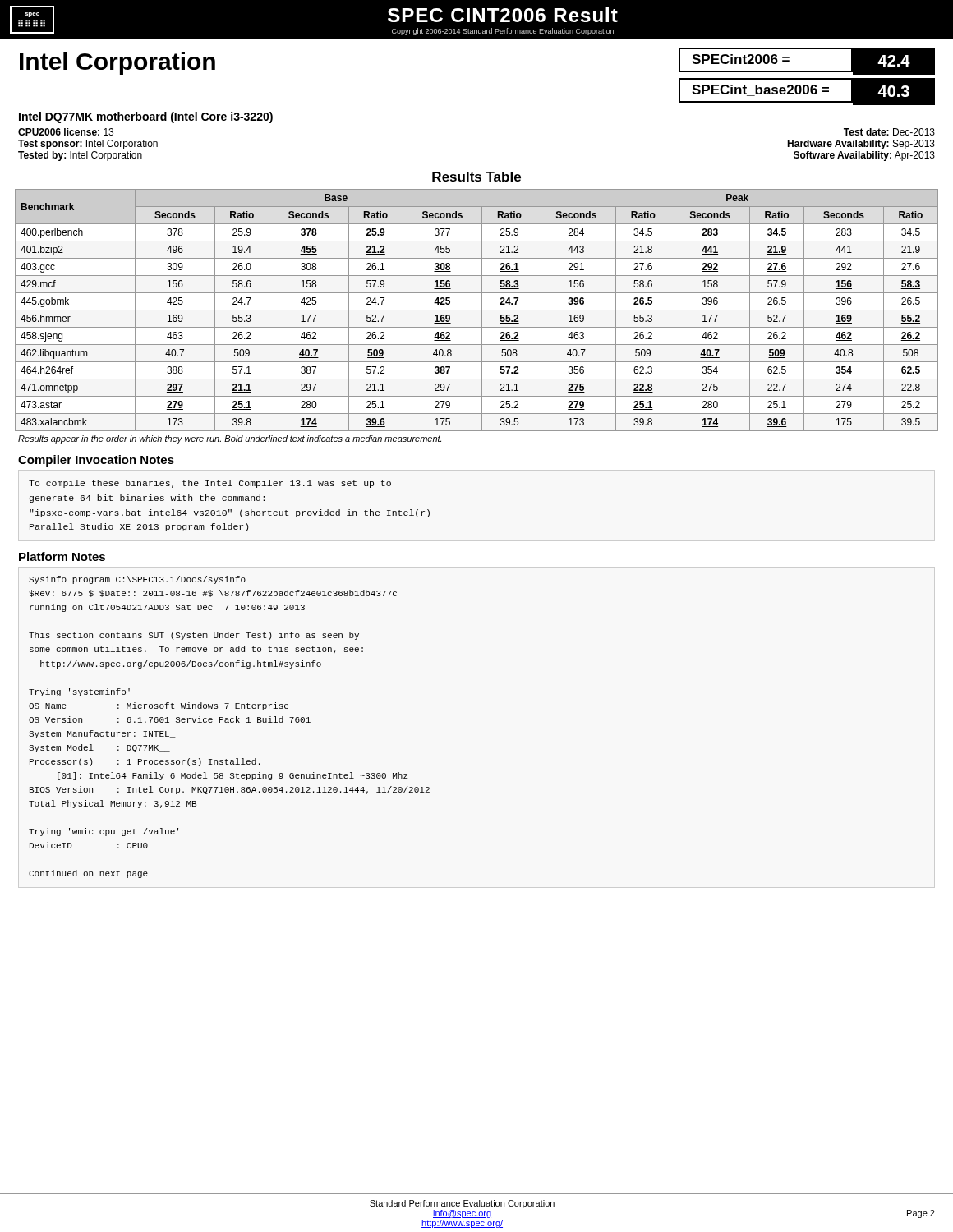The image size is (953, 1232).
Task: Where does it say "Compiler Invocation Notes"?
Action: (x=96, y=460)
